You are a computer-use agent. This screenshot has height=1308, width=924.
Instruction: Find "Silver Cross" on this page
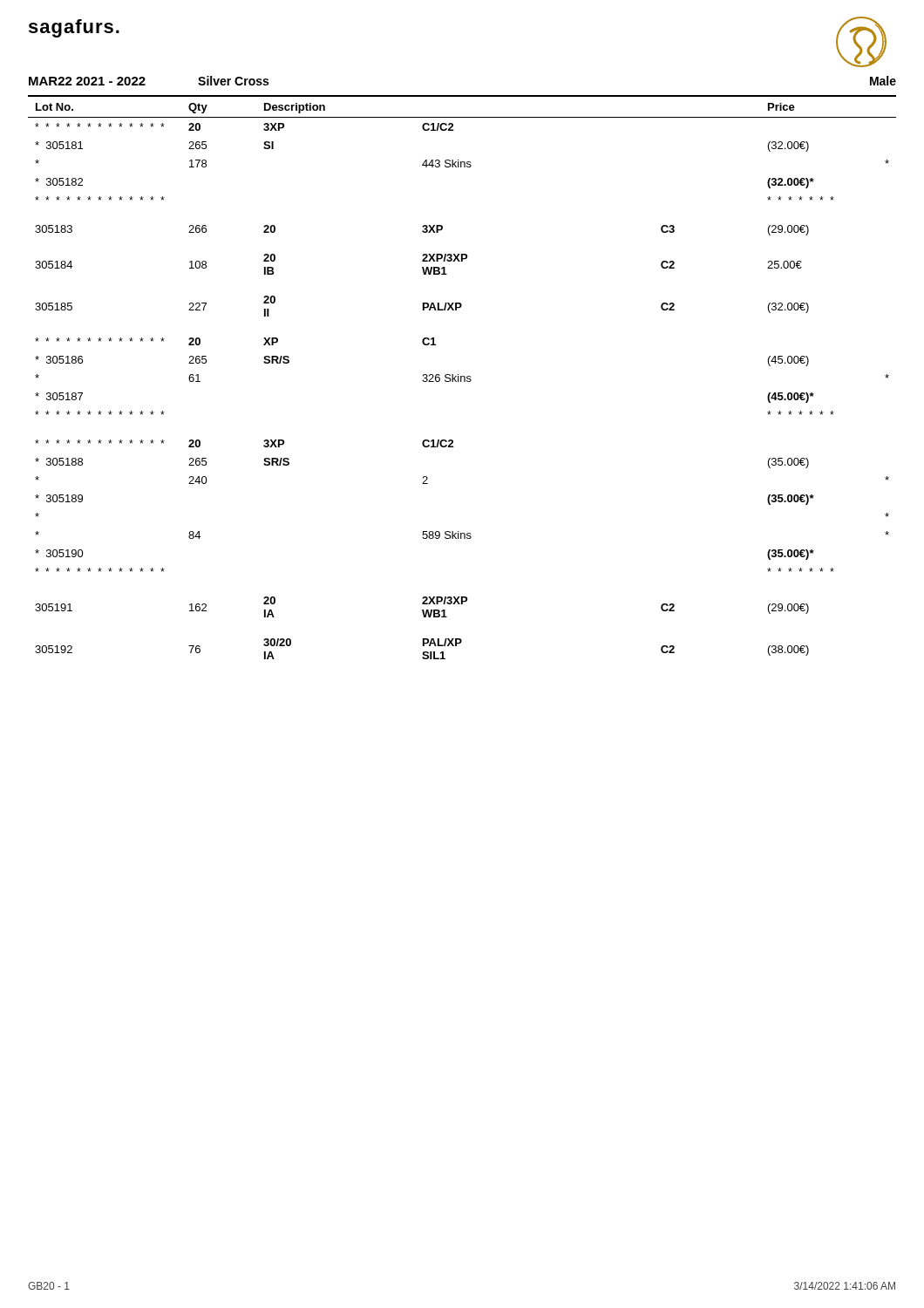[x=234, y=81]
